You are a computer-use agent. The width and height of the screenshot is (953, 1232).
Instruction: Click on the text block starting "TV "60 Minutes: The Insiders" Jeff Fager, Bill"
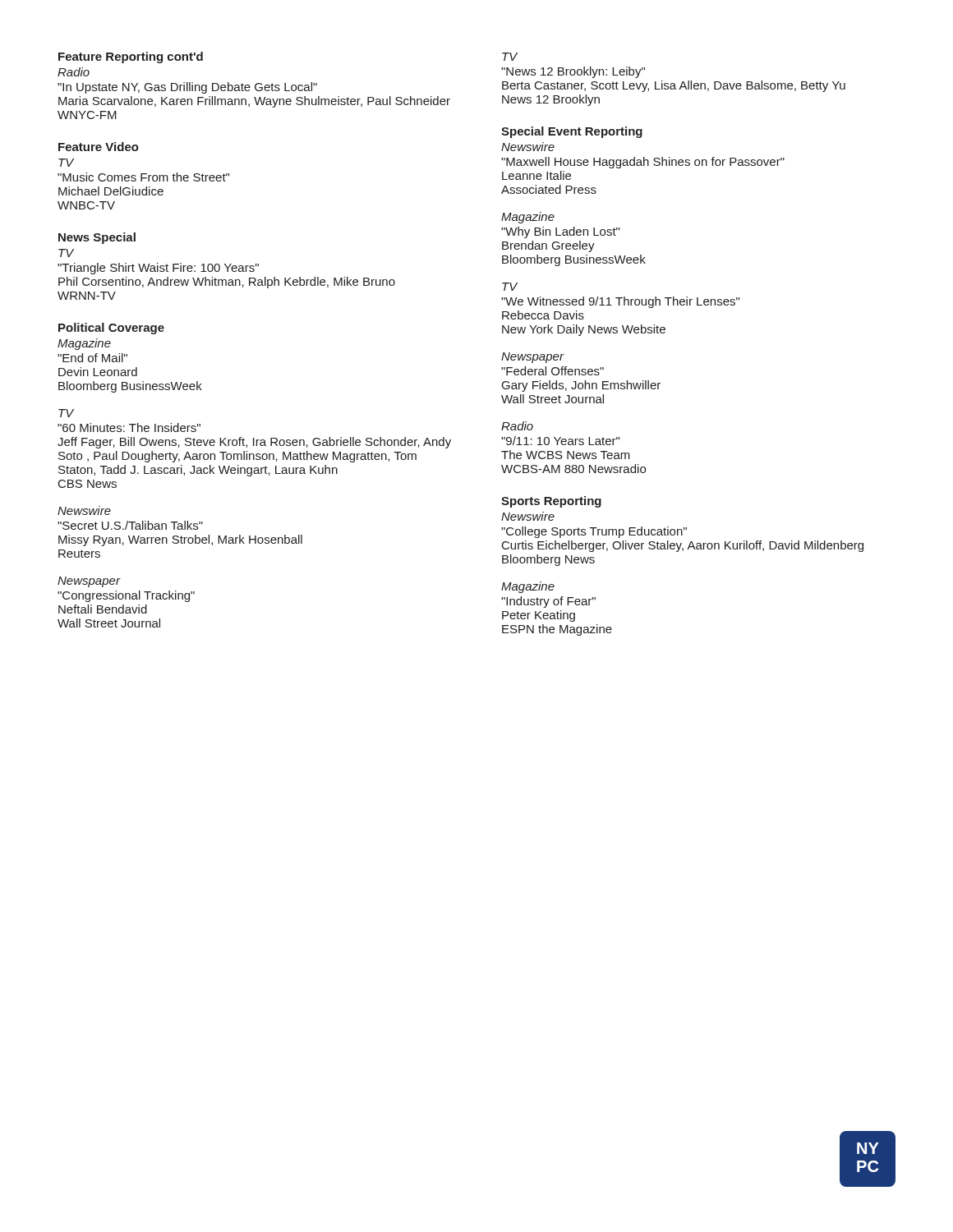click(255, 448)
